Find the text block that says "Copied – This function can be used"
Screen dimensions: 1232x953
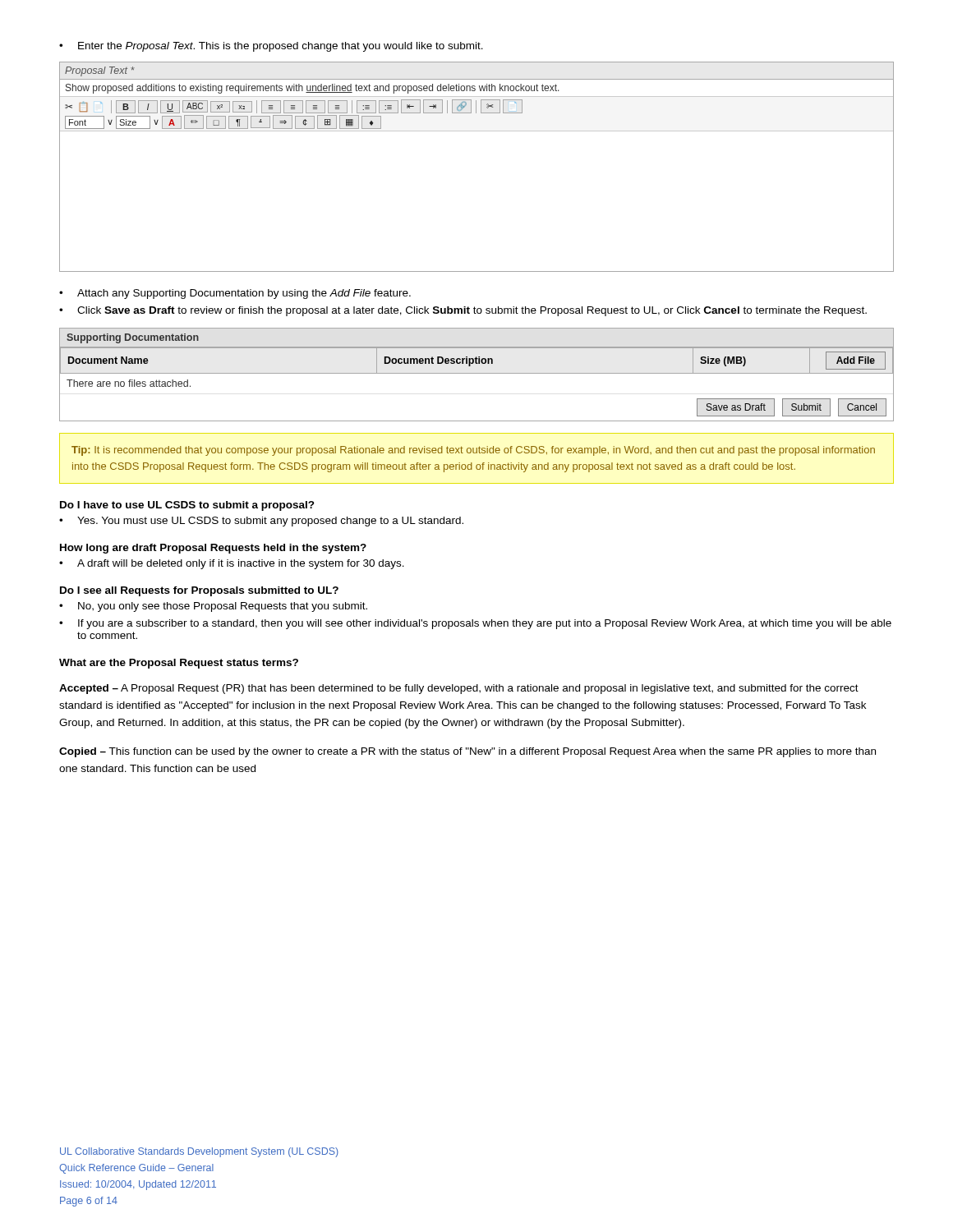tap(468, 760)
